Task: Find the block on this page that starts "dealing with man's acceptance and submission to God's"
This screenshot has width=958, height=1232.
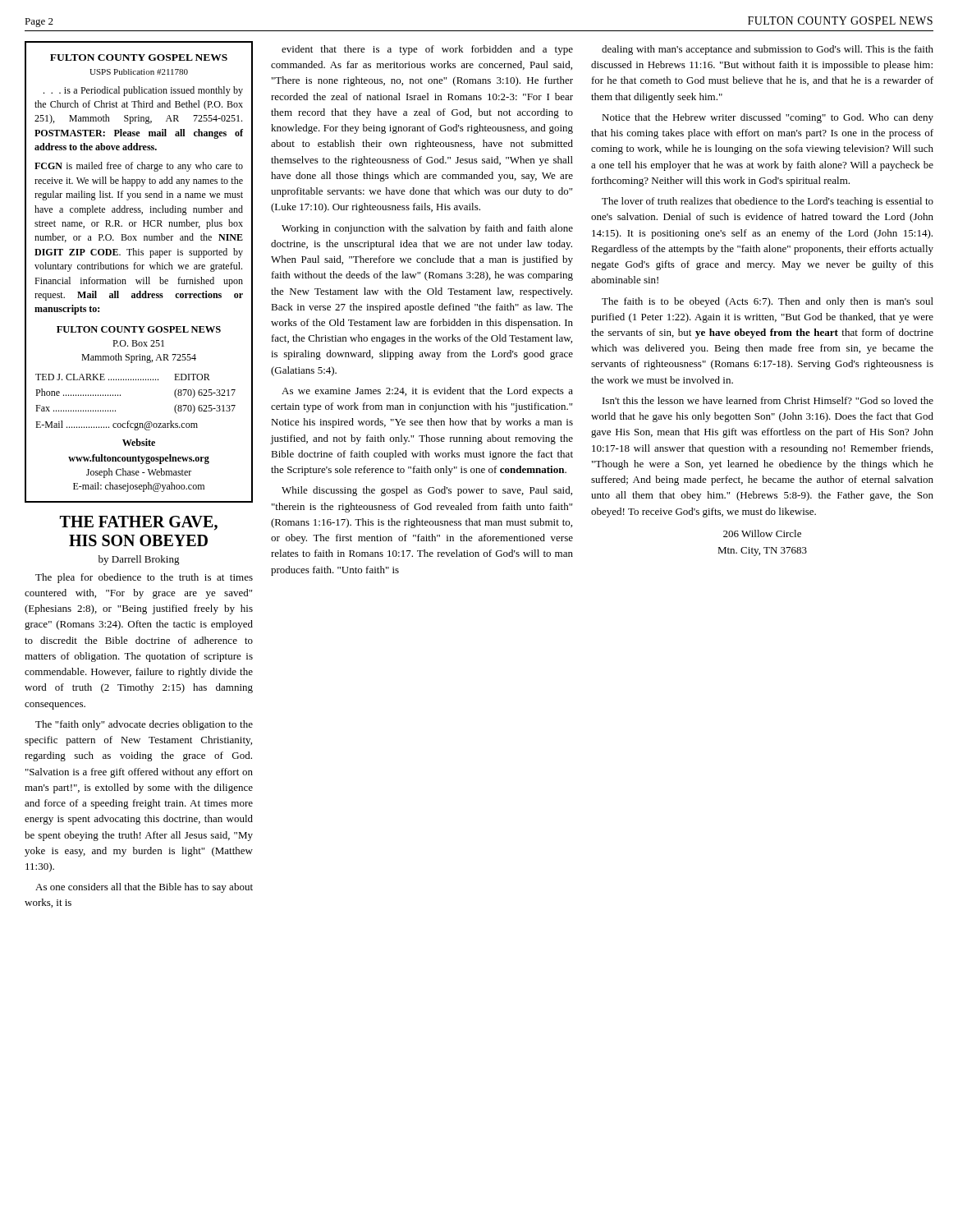Action: (x=762, y=300)
